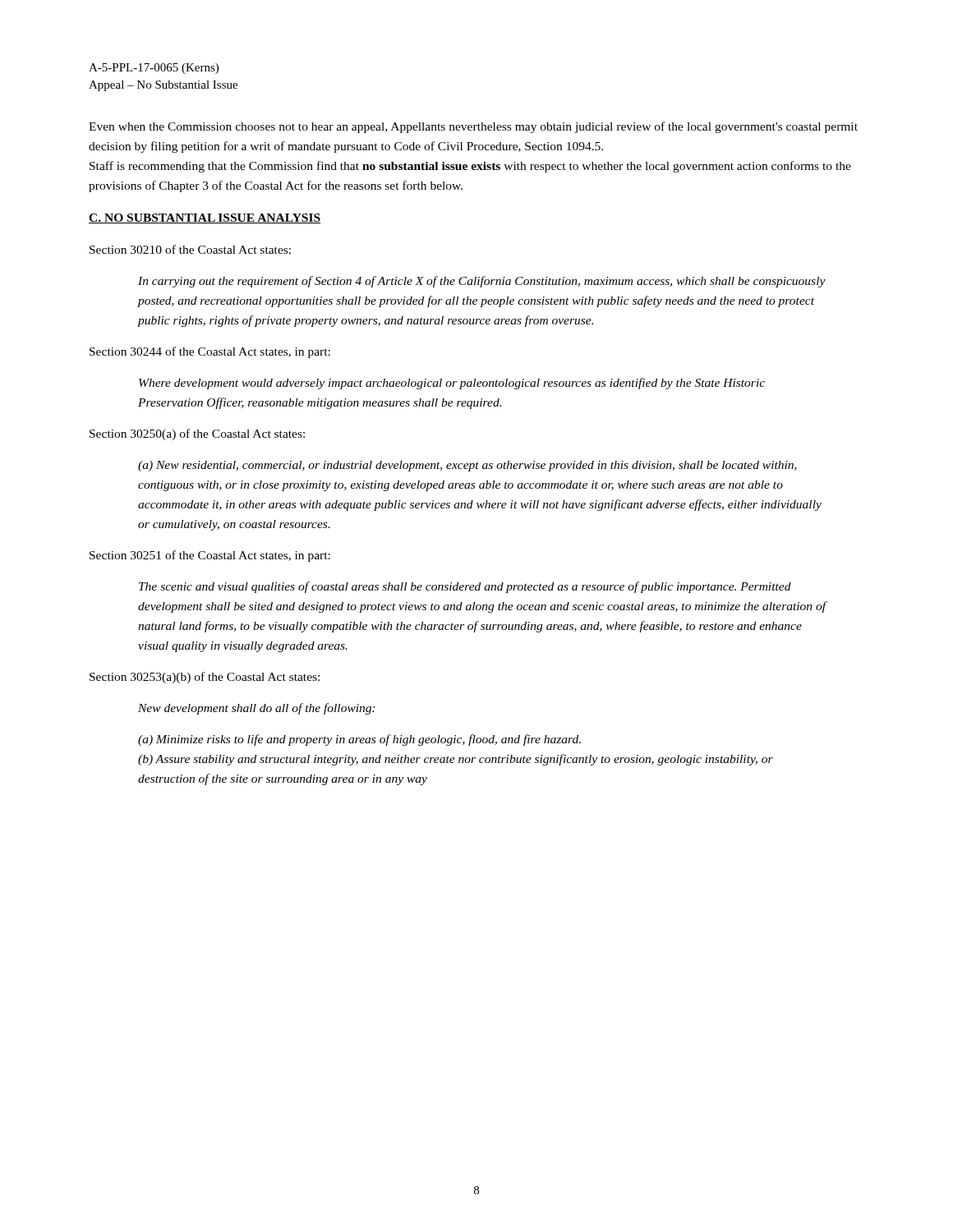Navigate to the region starting "Section 30250(a) of the Coastal Act states:"
Screen dimensions: 1232x953
197,433
